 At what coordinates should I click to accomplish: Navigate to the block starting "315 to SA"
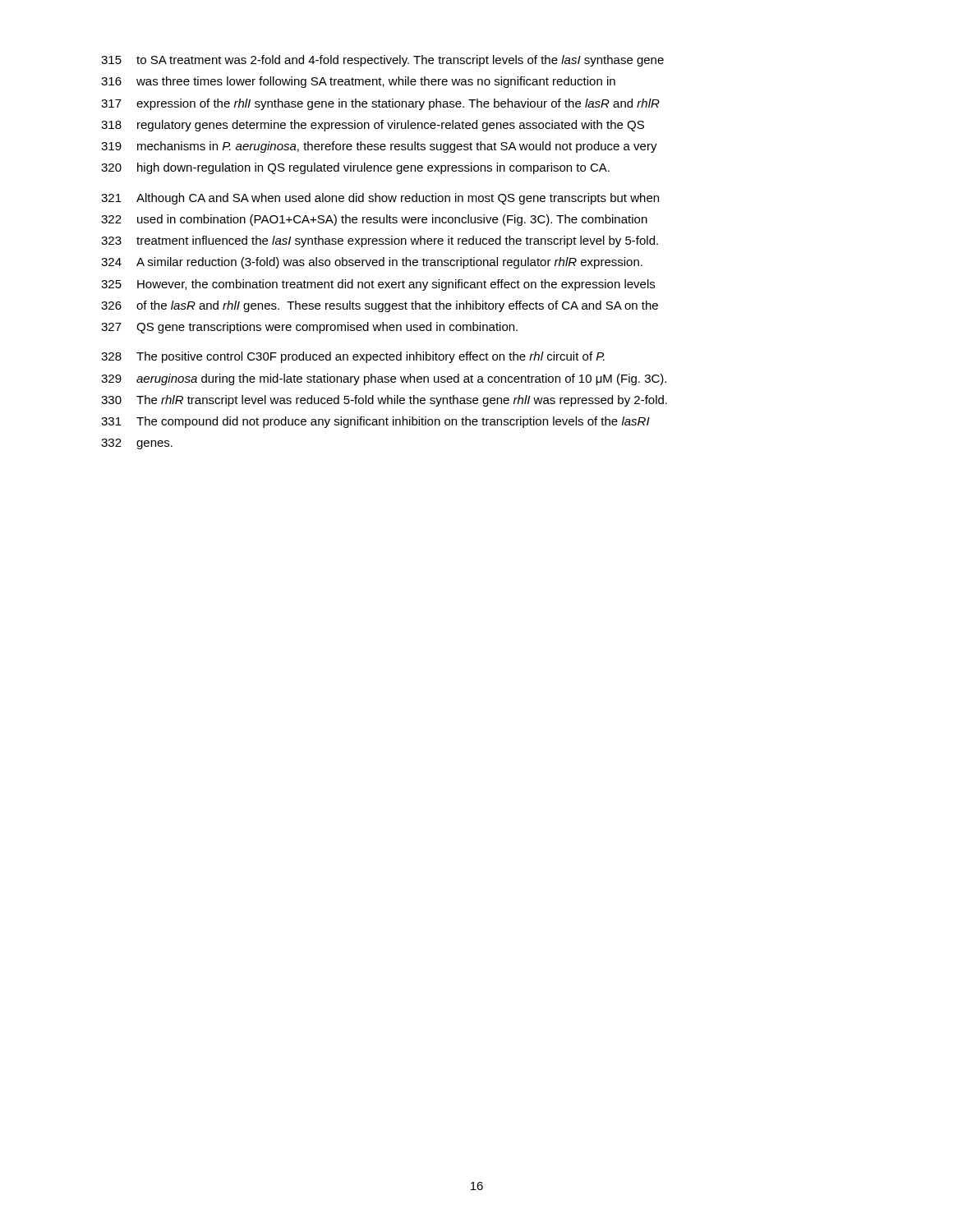(x=485, y=114)
